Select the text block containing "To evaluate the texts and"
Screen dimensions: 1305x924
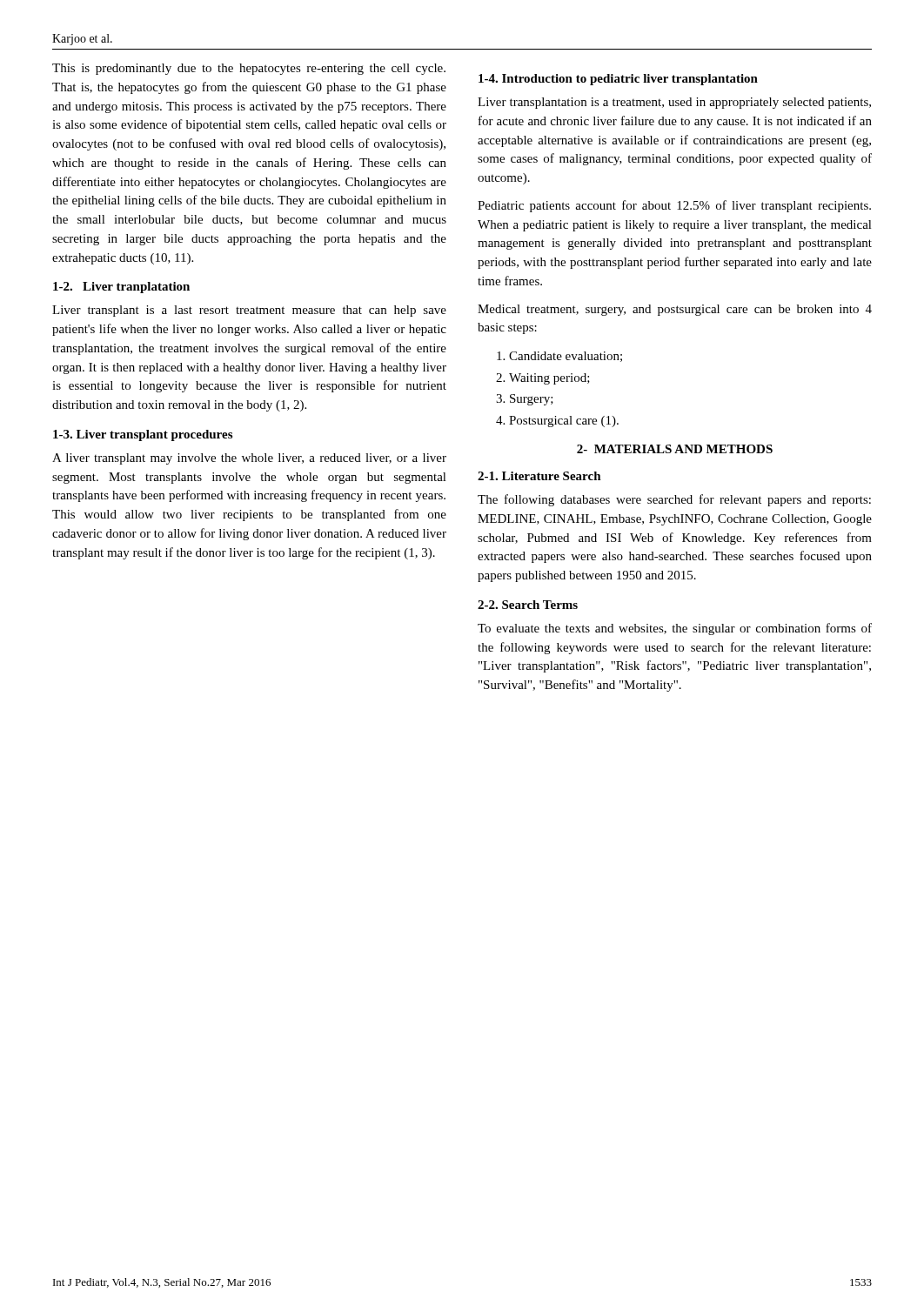tap(675, 657)
